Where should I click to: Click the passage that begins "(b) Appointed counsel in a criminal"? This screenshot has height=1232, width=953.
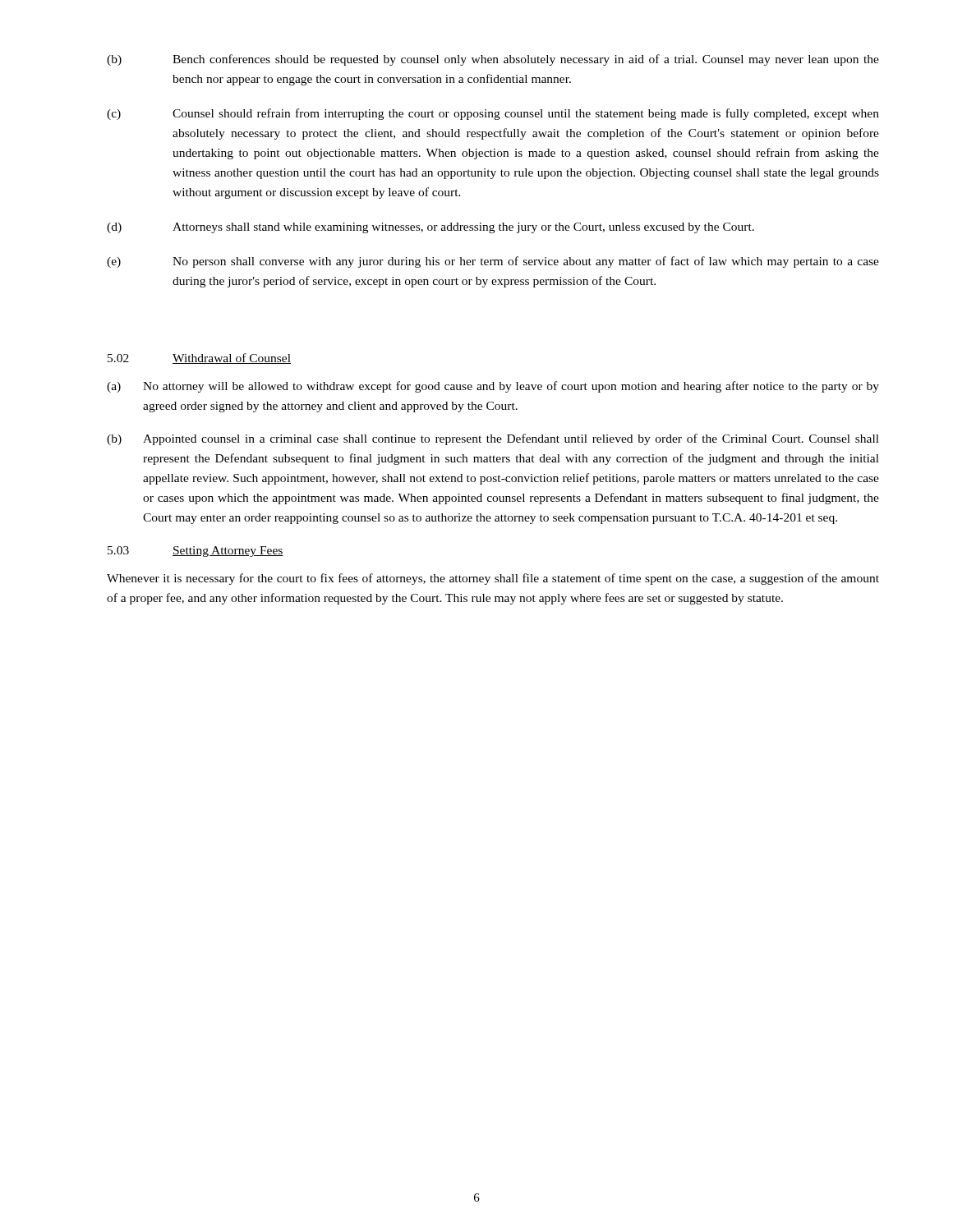click(x=493, y=478)
